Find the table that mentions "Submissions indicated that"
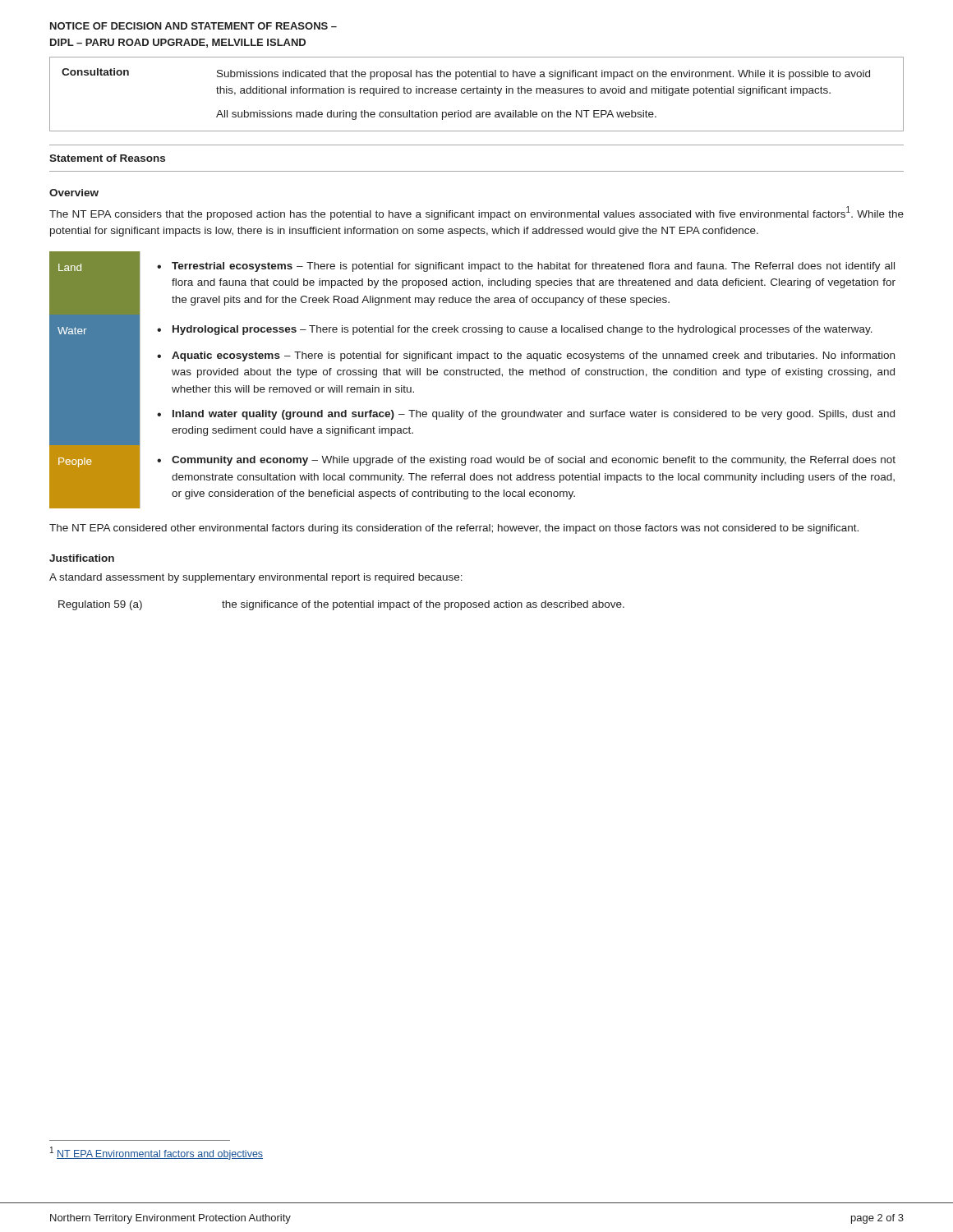This screenshot has height=1232, width=953. tap(476, 94)
